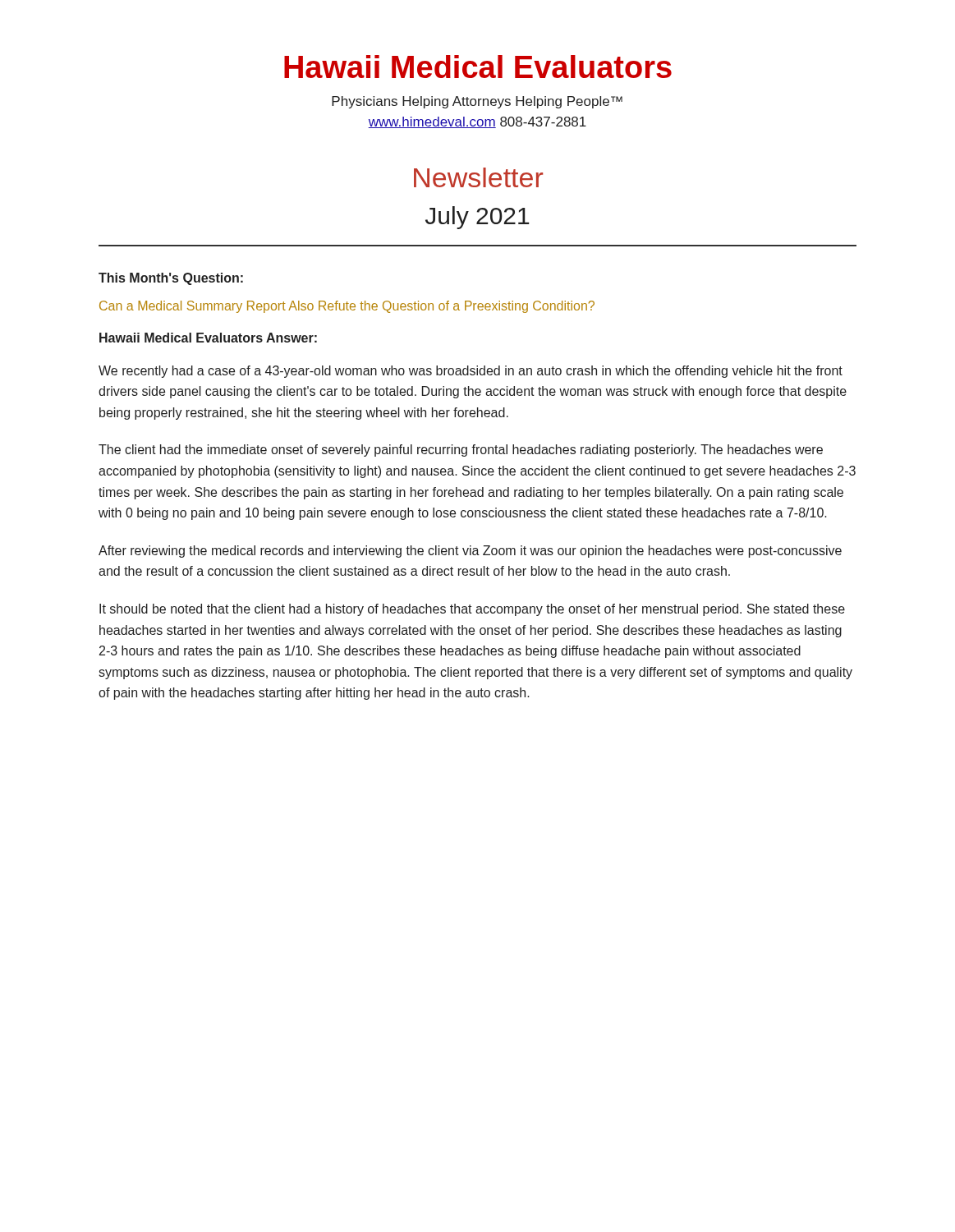The image size is (955, 1232).
Task: Where is the passage that starts "It should be noted that the client"?
Action: 475,651
